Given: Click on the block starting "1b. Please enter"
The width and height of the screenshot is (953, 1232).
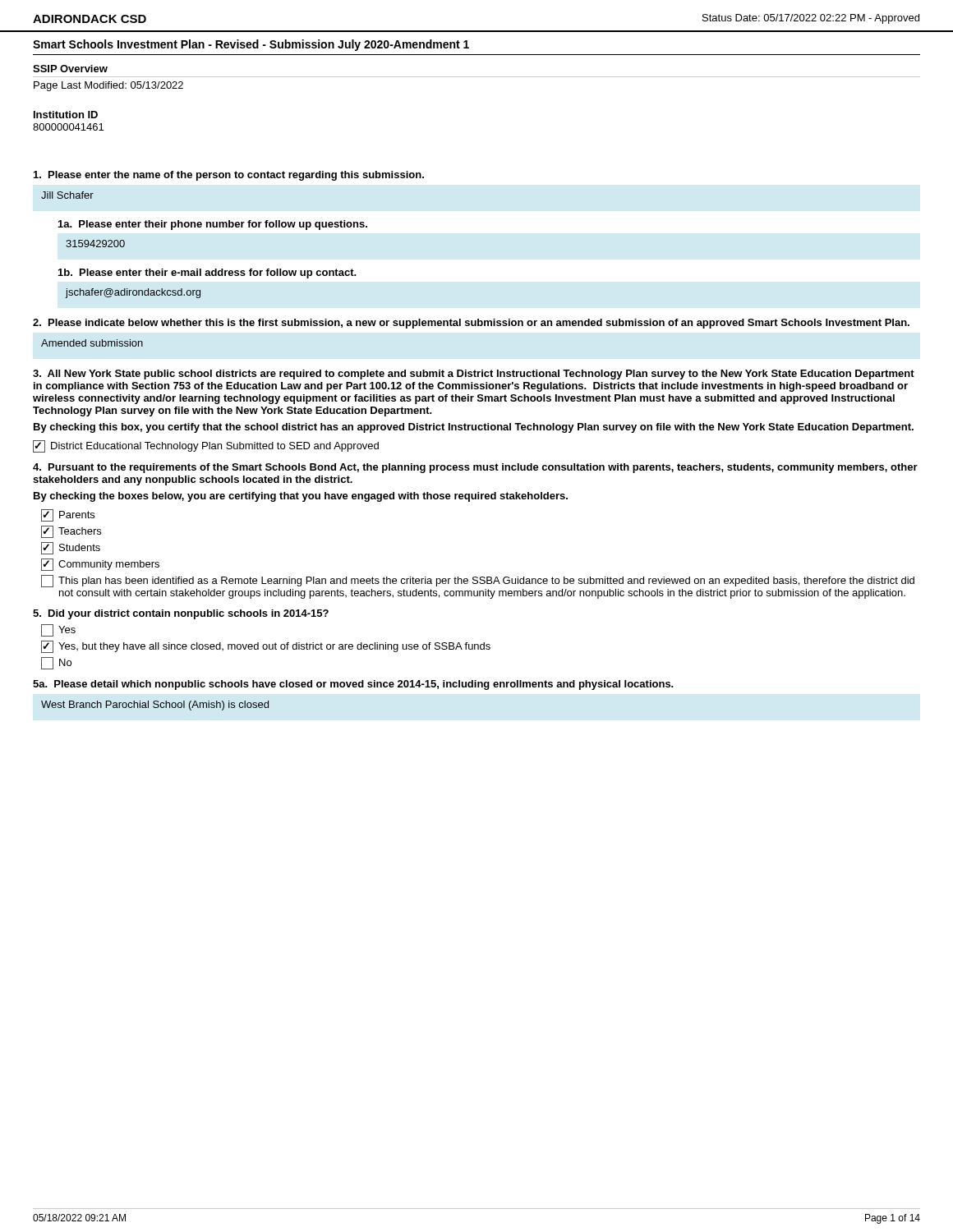Looking at the screenshot, I should 207,274.
